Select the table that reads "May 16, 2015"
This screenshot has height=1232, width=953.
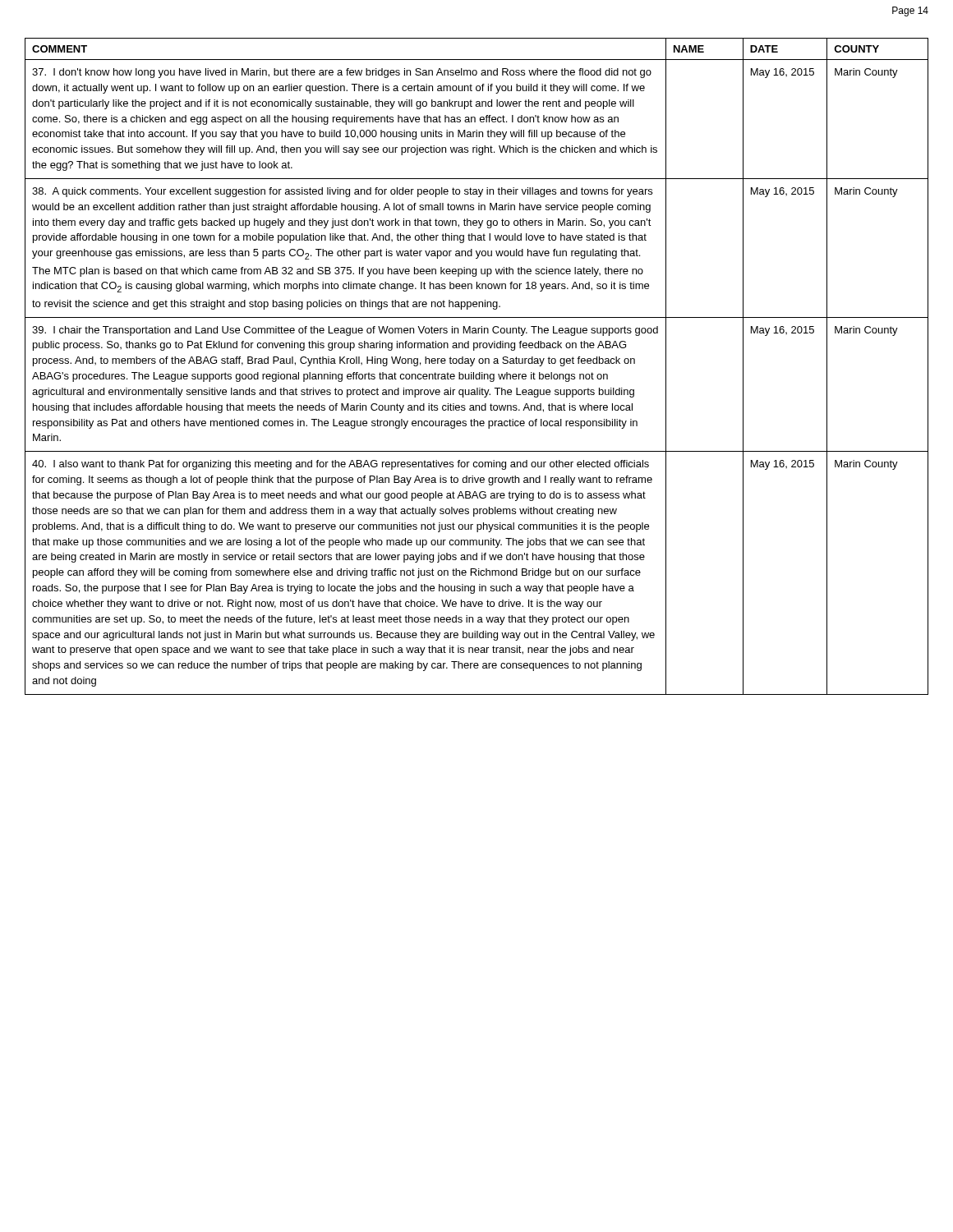coord(476,366)
